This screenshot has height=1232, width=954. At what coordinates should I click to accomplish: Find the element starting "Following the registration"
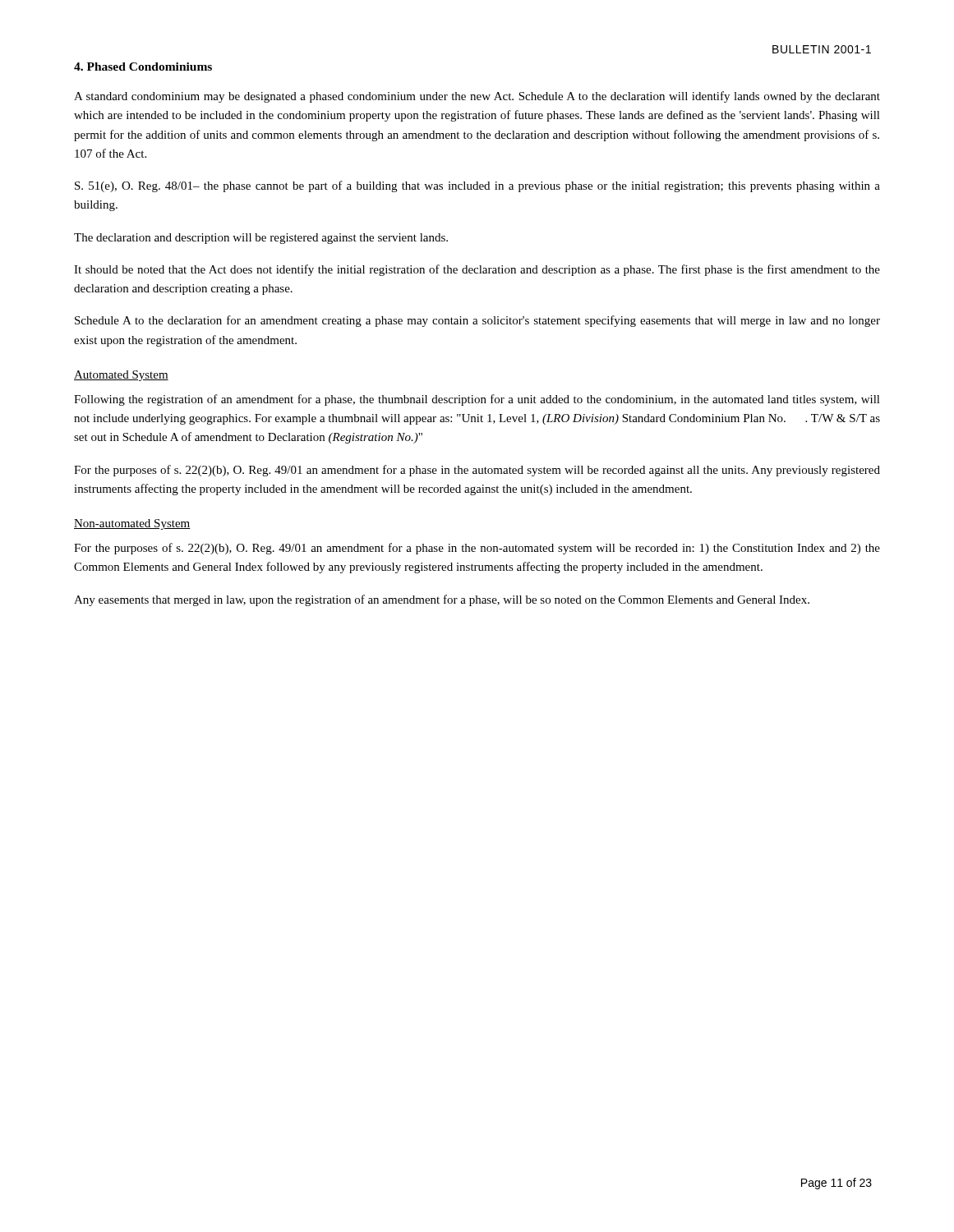click(477, 418)
